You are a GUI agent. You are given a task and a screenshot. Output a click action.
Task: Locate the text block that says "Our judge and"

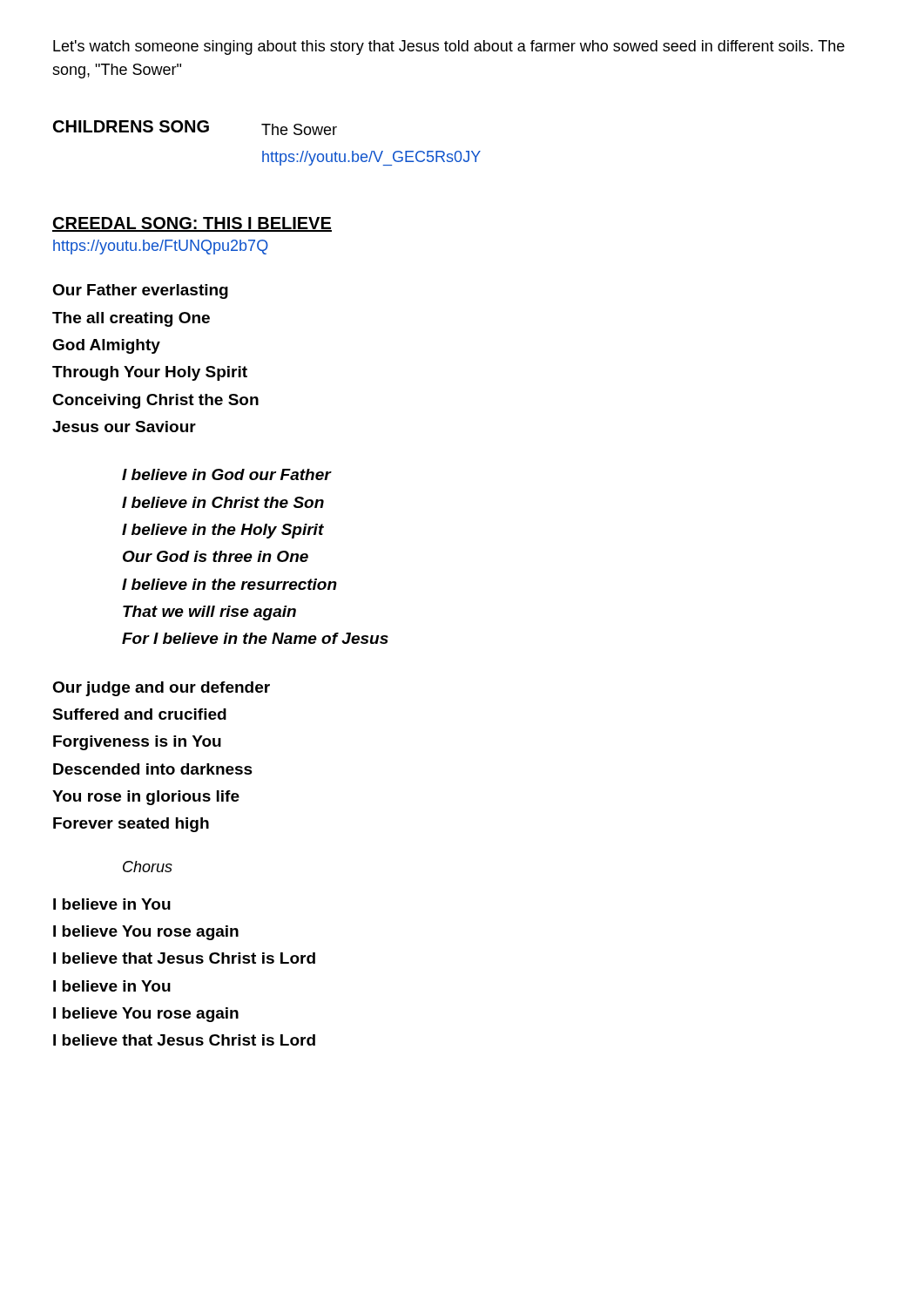[161, 755]
